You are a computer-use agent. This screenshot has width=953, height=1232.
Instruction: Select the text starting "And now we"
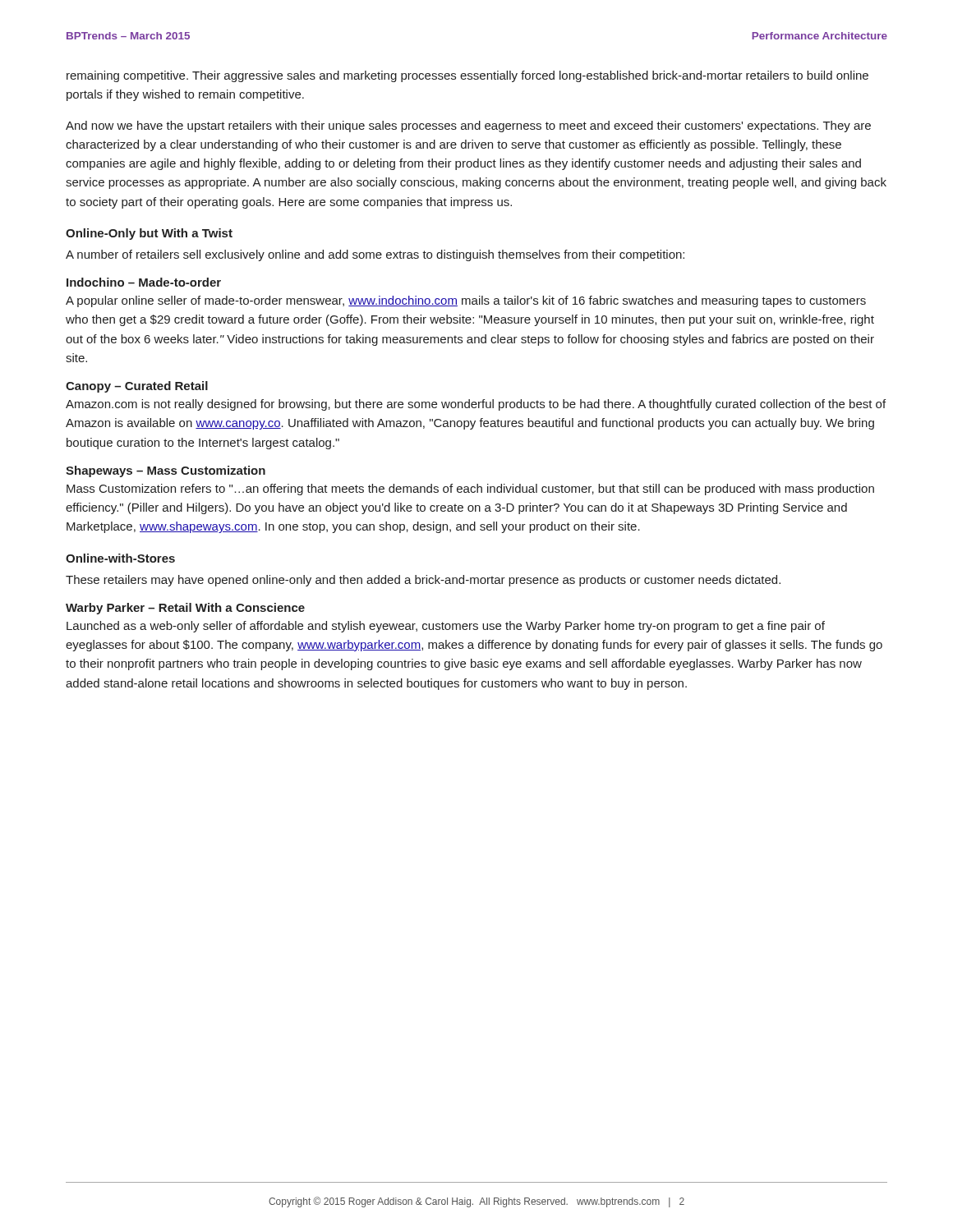pyautogui.click(x=476, y=163)
